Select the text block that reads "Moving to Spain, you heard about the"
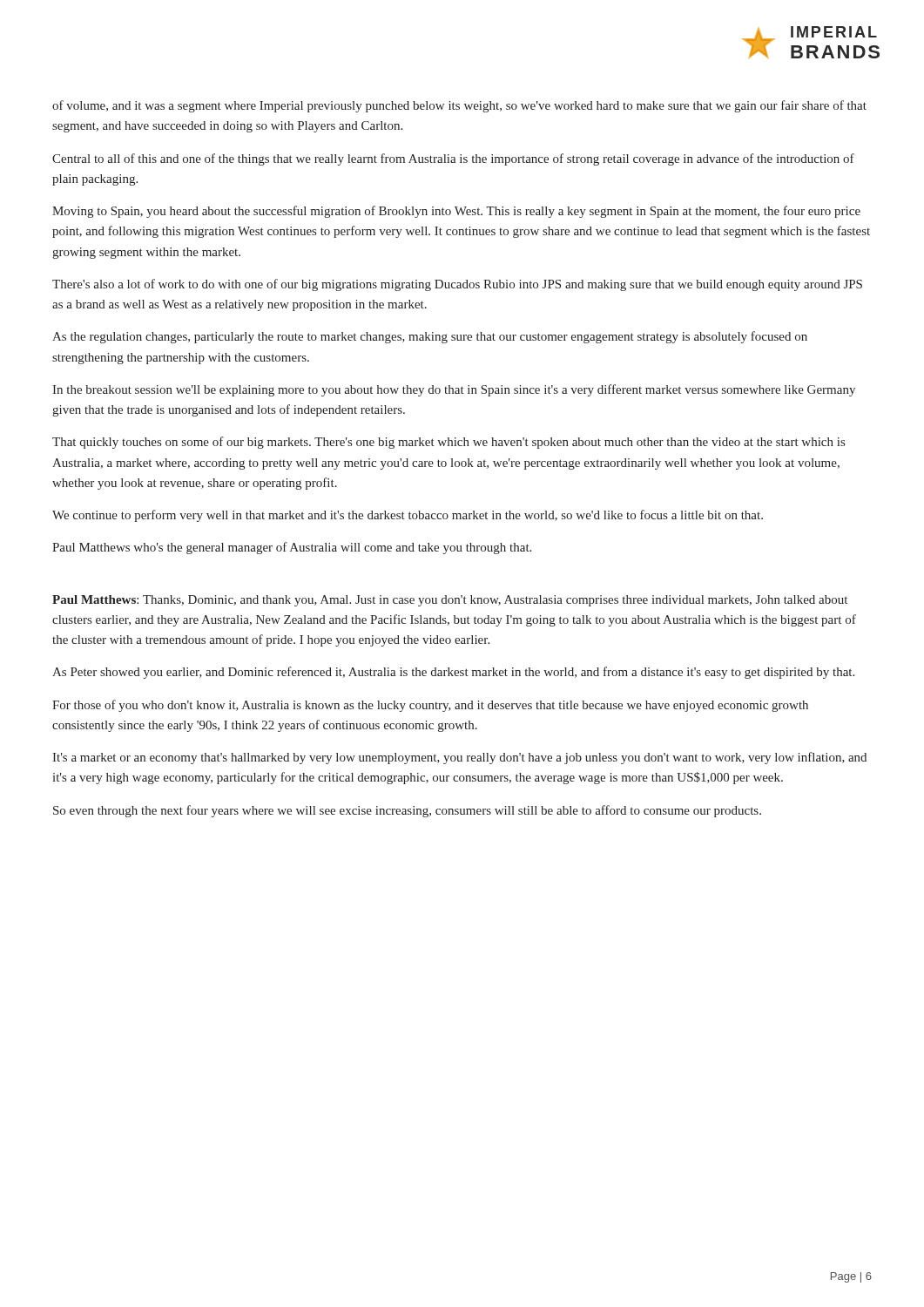 click(x=461, y=231)
